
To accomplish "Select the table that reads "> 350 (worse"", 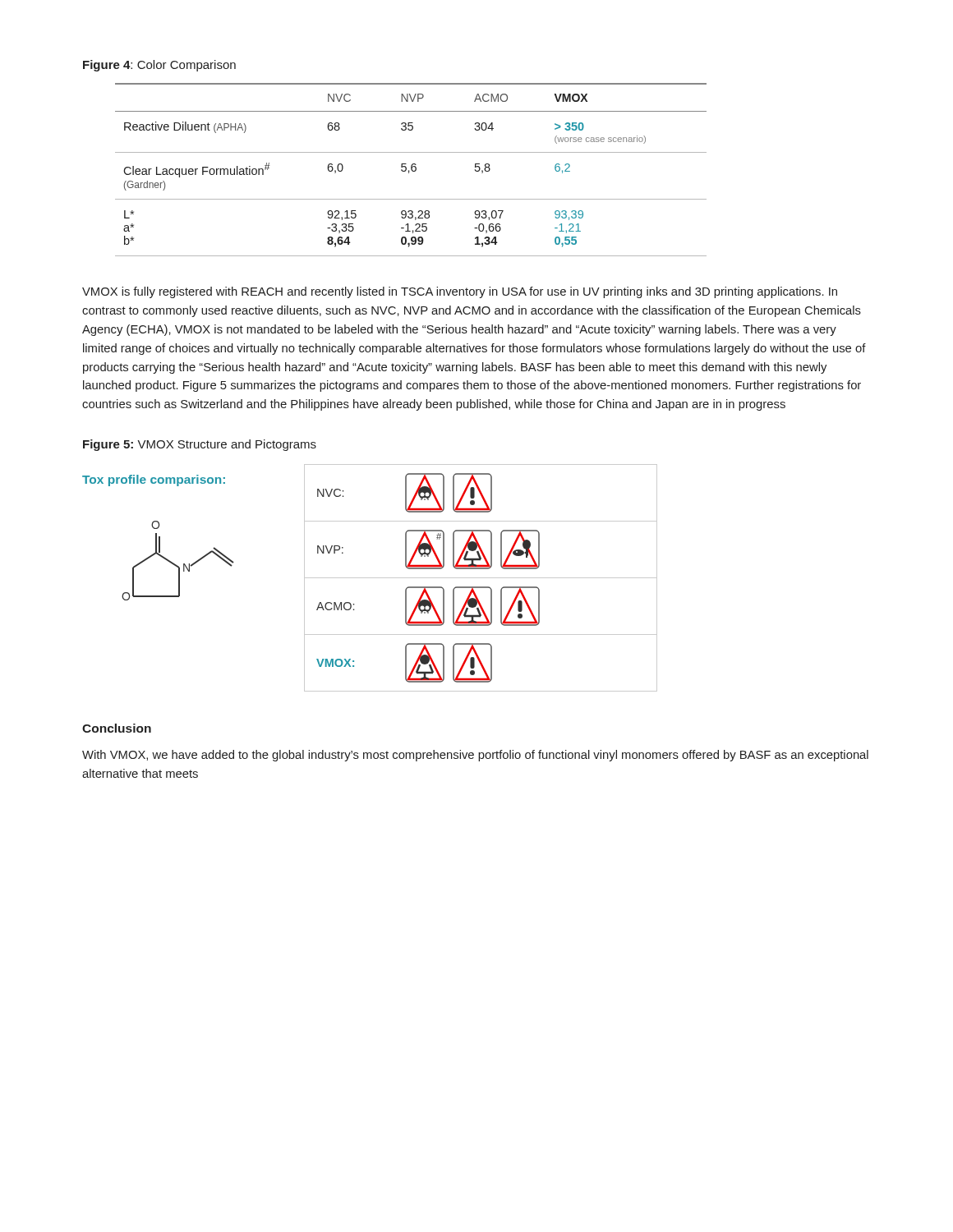I will point(476,170).
